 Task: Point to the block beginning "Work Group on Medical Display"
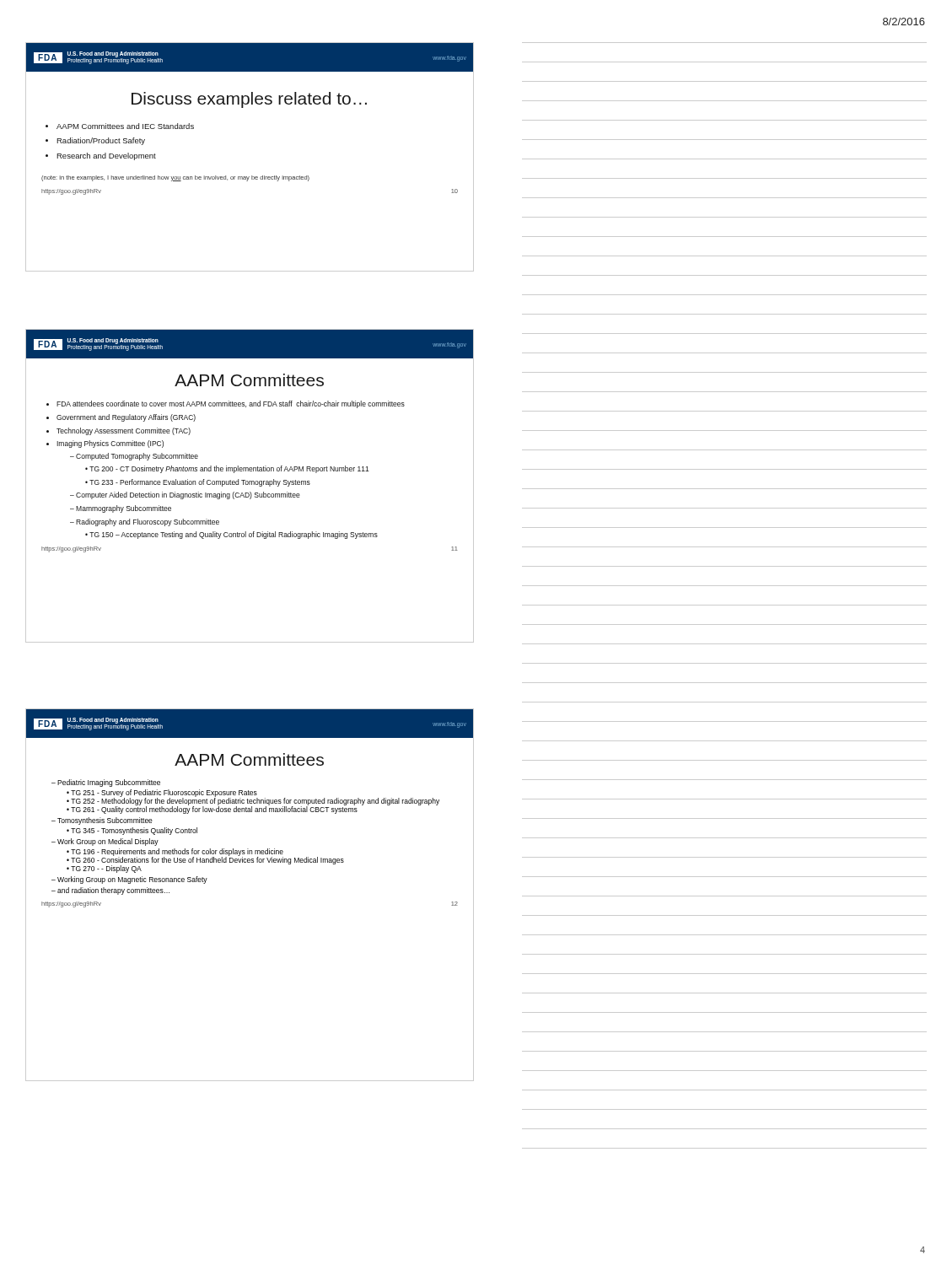tap(255, 855)
